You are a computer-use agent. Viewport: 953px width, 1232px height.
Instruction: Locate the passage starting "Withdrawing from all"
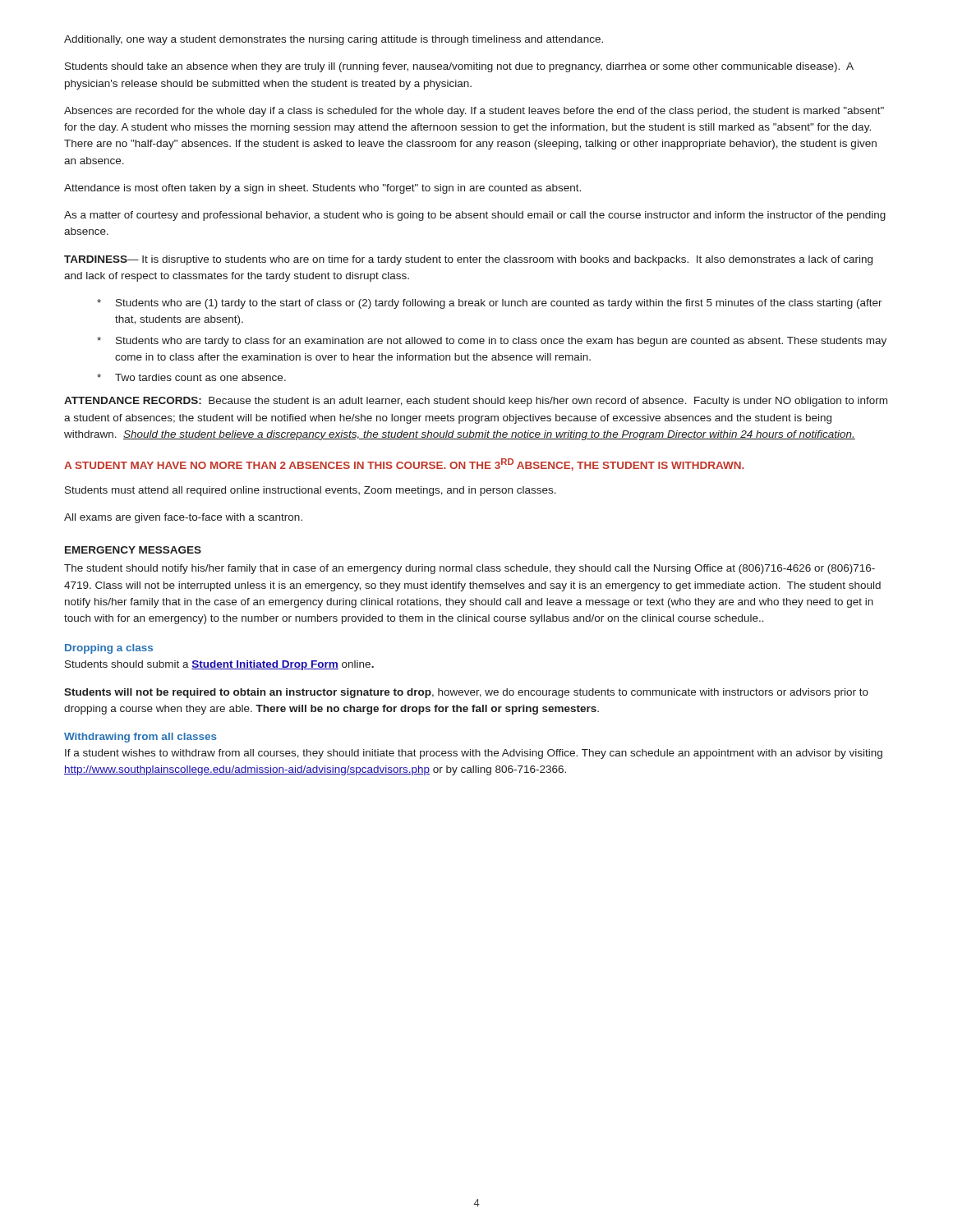[140, 736]
